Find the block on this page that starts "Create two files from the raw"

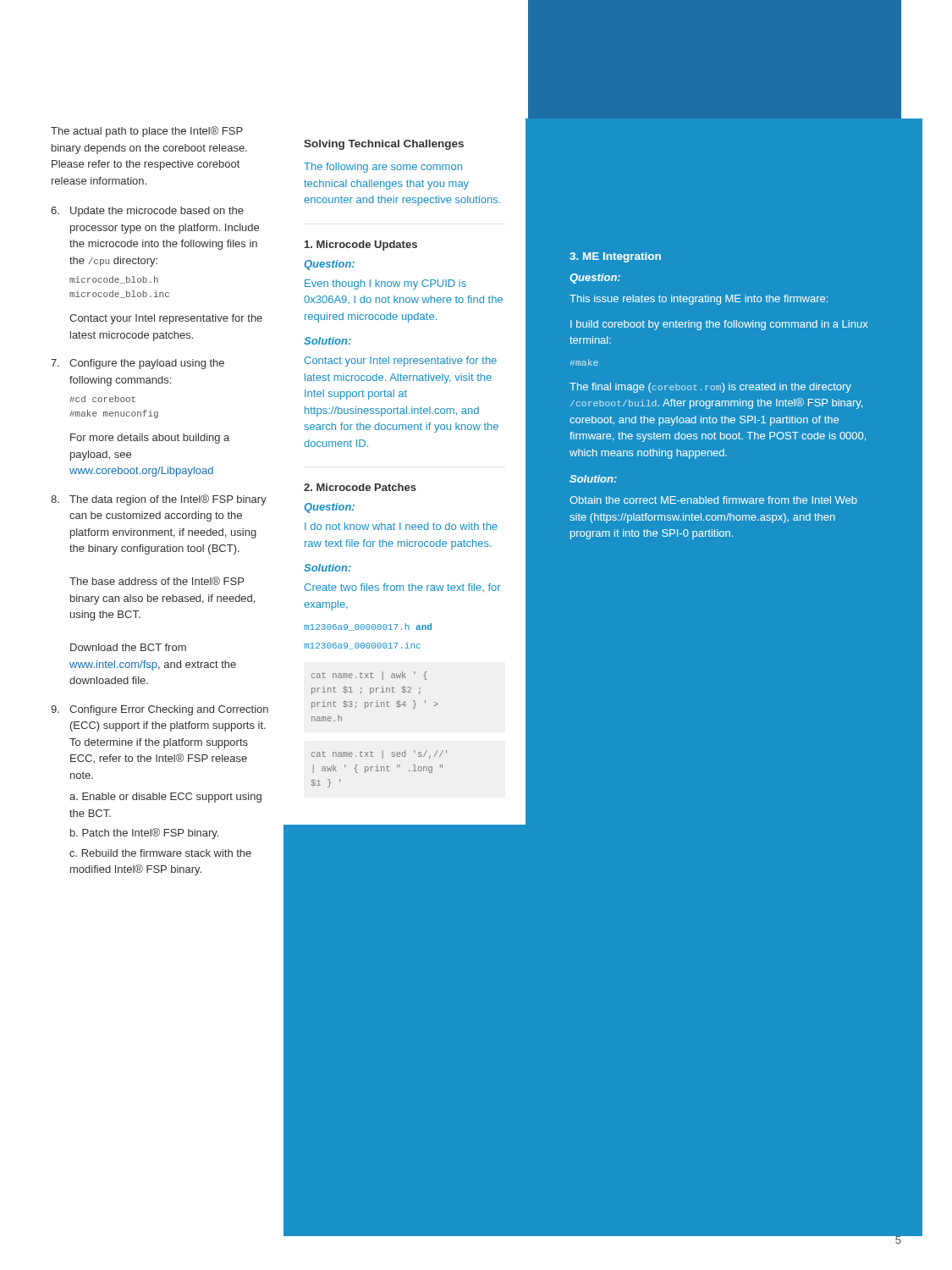402,595
